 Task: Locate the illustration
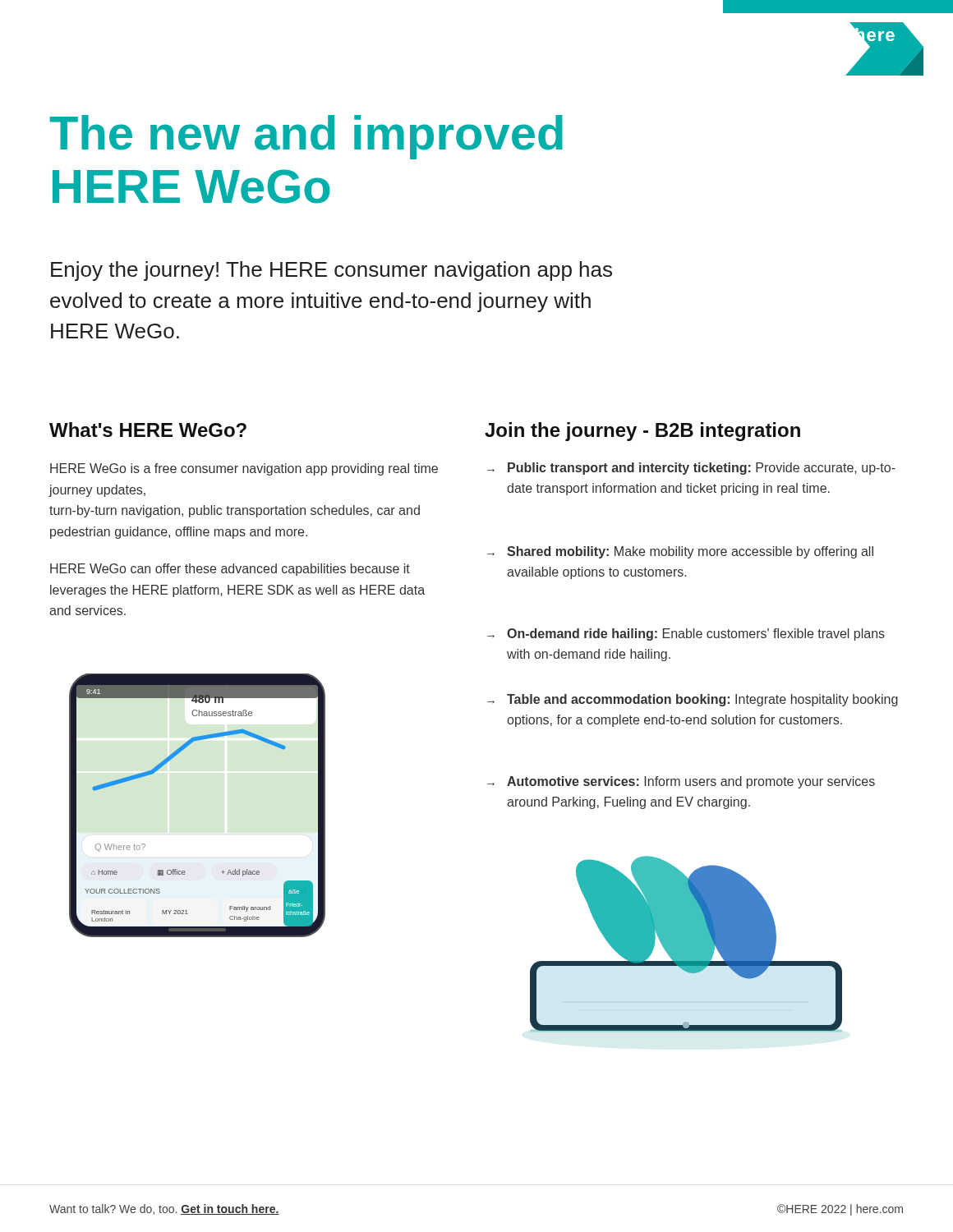click(x=686, y=957)
